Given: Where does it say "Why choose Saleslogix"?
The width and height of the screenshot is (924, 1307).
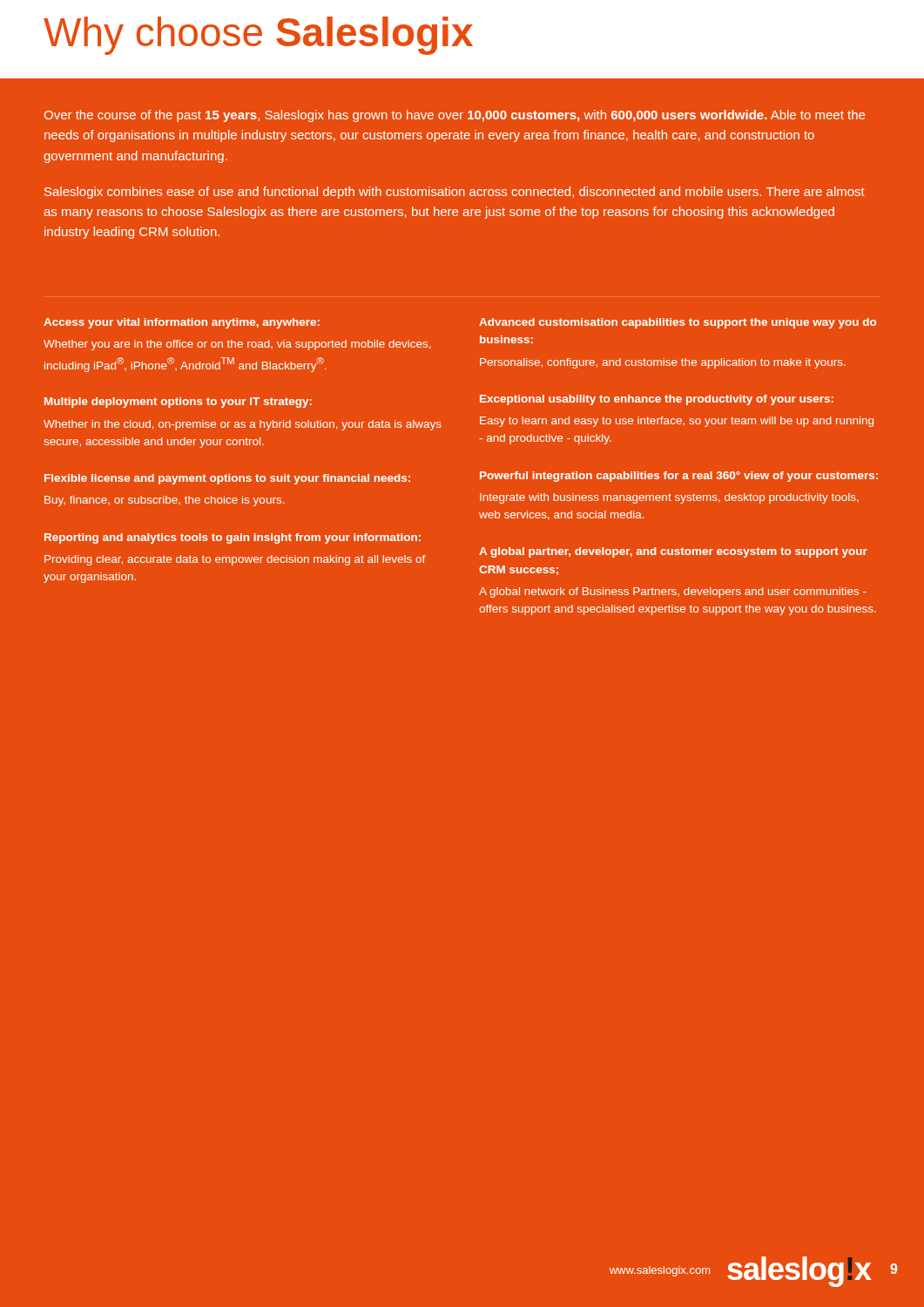Looking at the screenshot, I should tap(258, 32).
